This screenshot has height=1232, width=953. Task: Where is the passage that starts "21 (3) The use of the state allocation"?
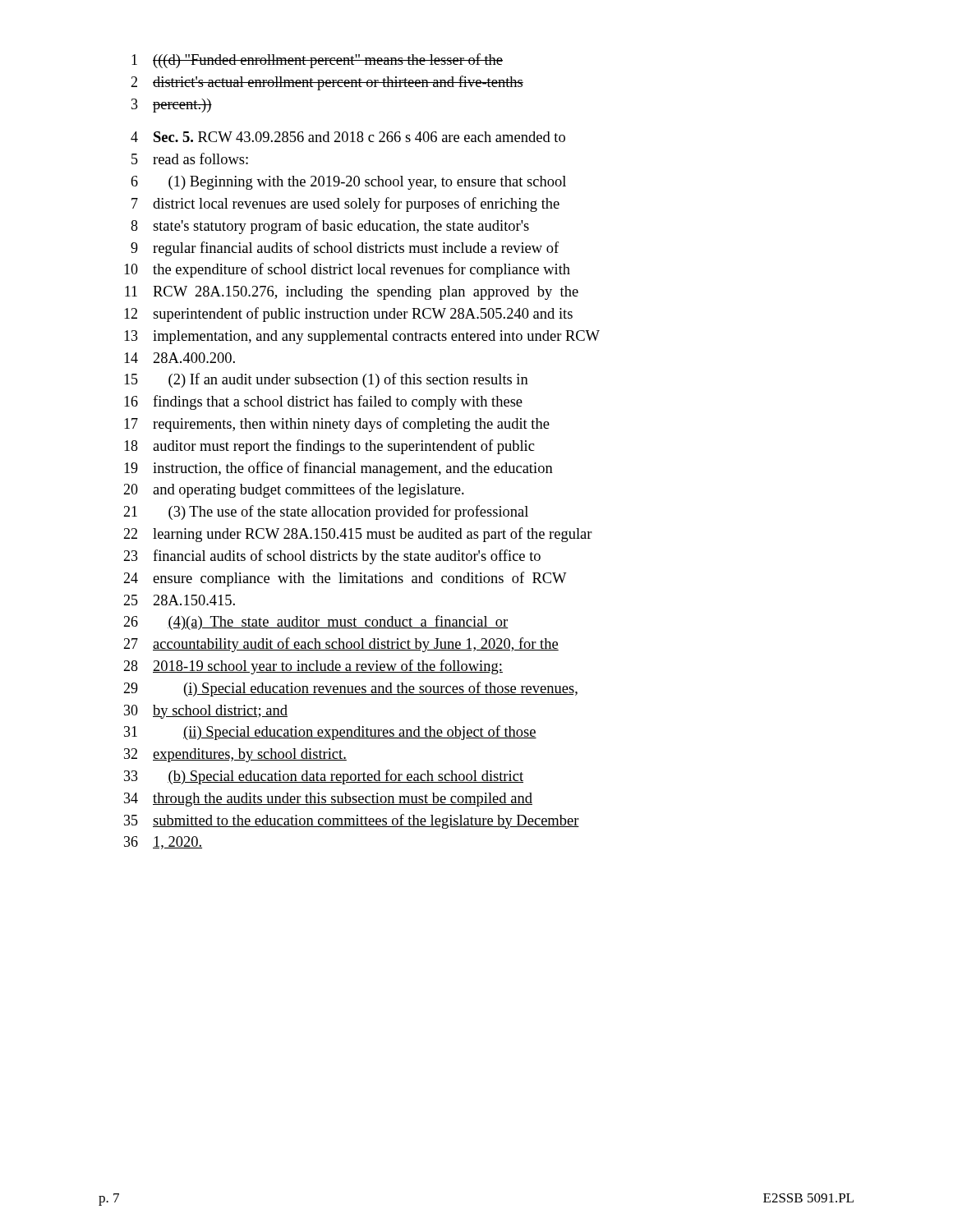tap(476, 556)
